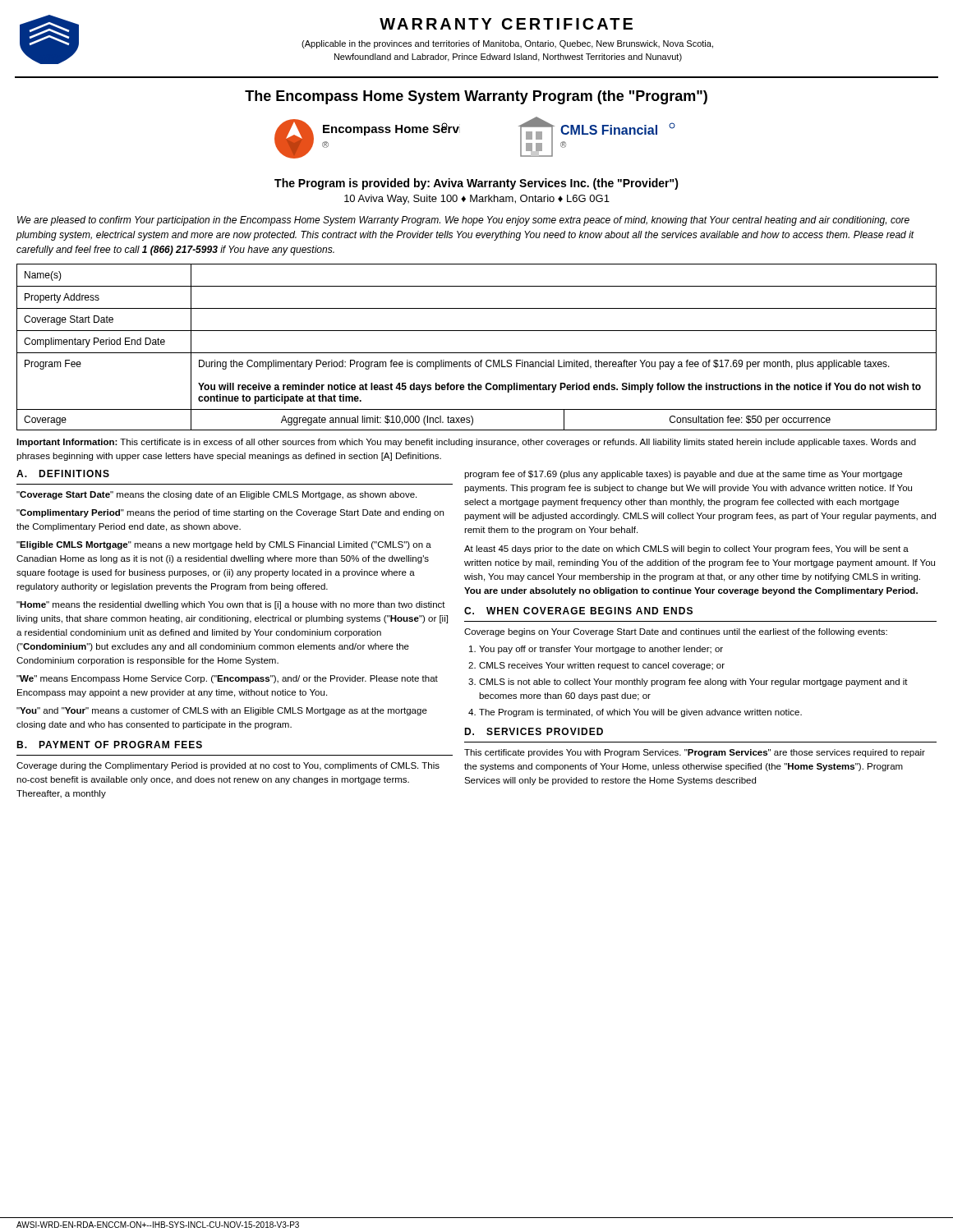Navigate to the block starting "The Program is terminated,"
Viewport: 953px width, 1232px height.
pos(641,712)
